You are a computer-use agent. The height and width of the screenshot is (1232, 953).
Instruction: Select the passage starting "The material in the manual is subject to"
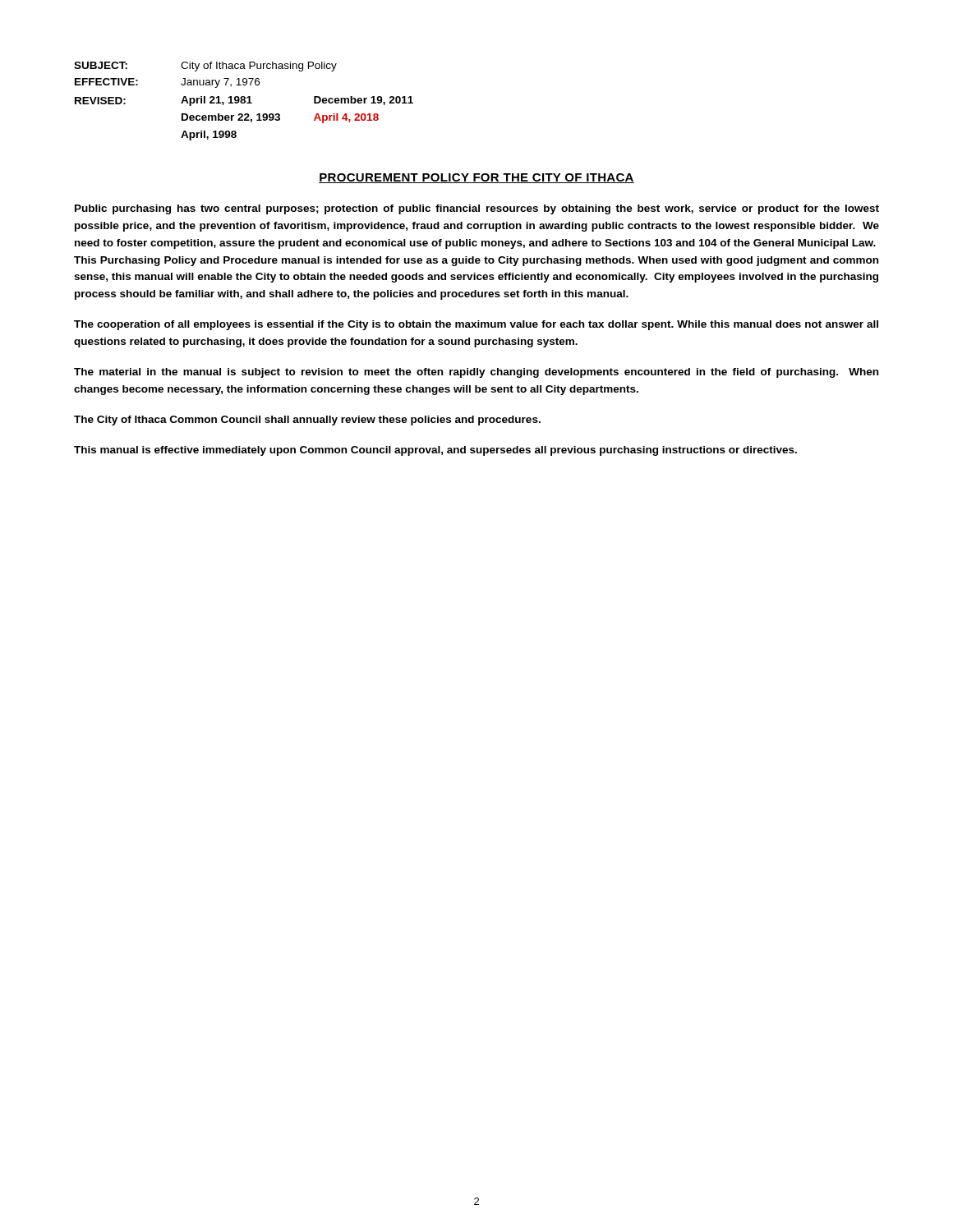(x=476, y=380)
